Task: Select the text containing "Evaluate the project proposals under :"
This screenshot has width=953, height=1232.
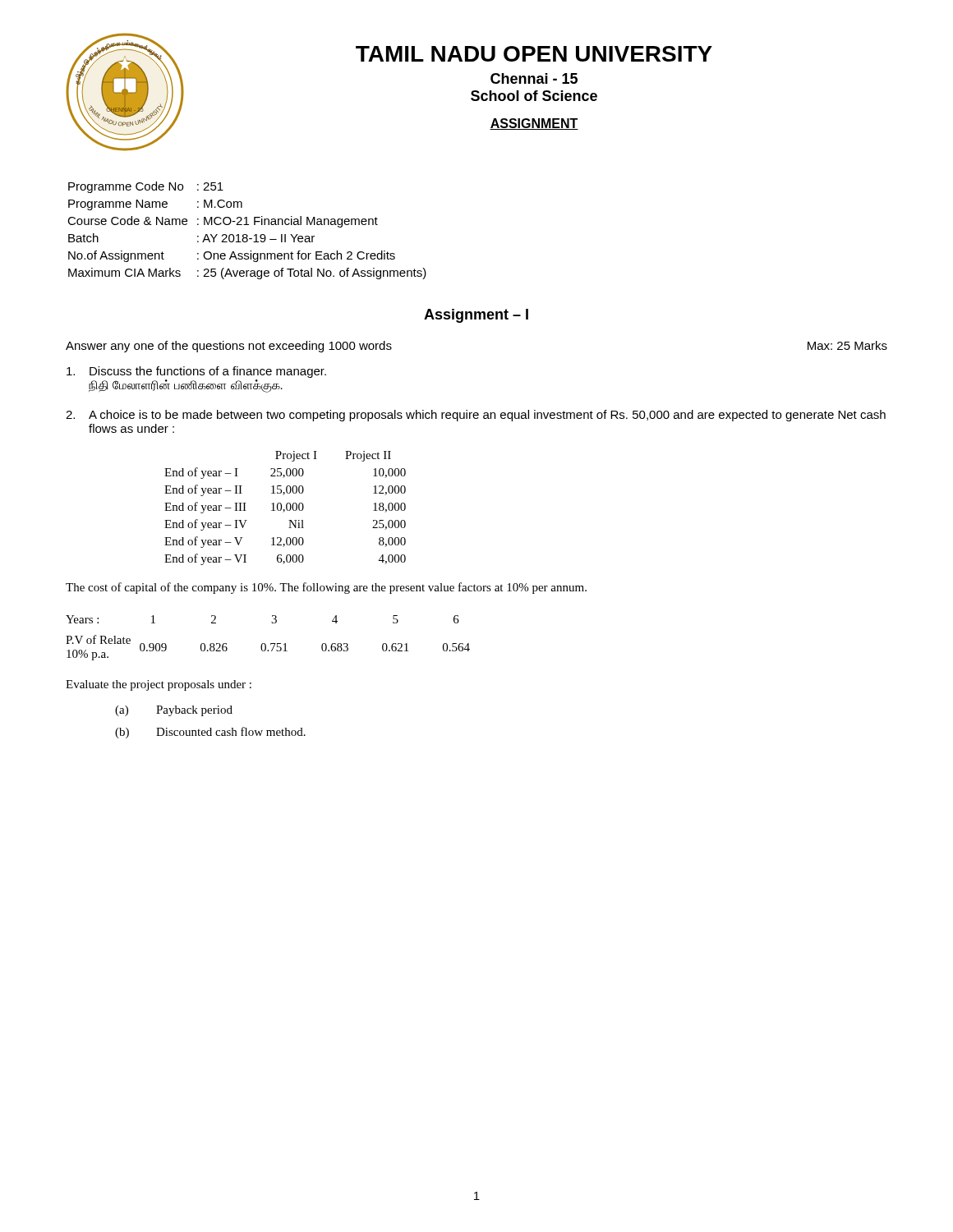Action: pyautogui.click(x=159, y=684)
